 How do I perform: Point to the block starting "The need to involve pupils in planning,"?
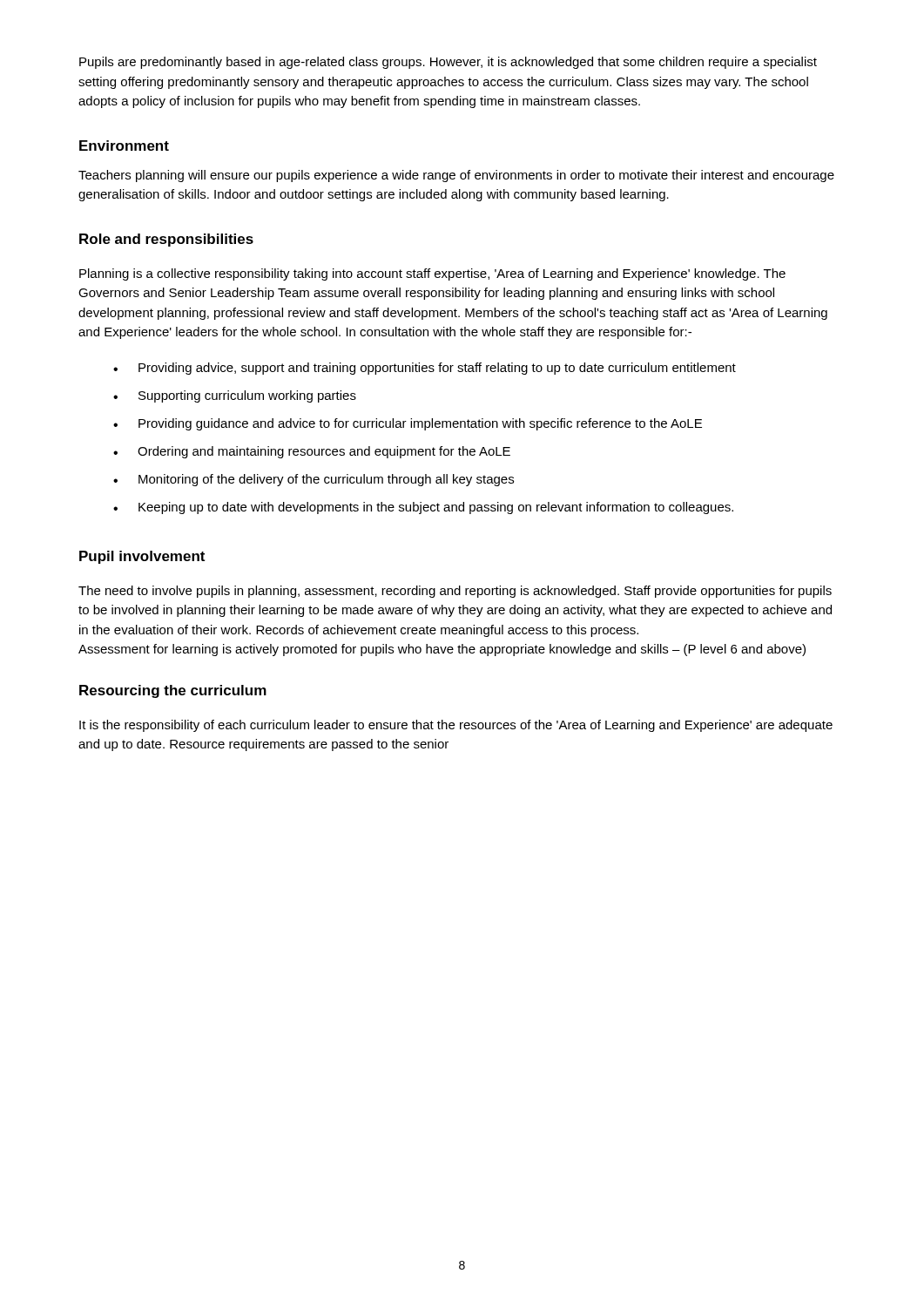click(x=455, y=619)
